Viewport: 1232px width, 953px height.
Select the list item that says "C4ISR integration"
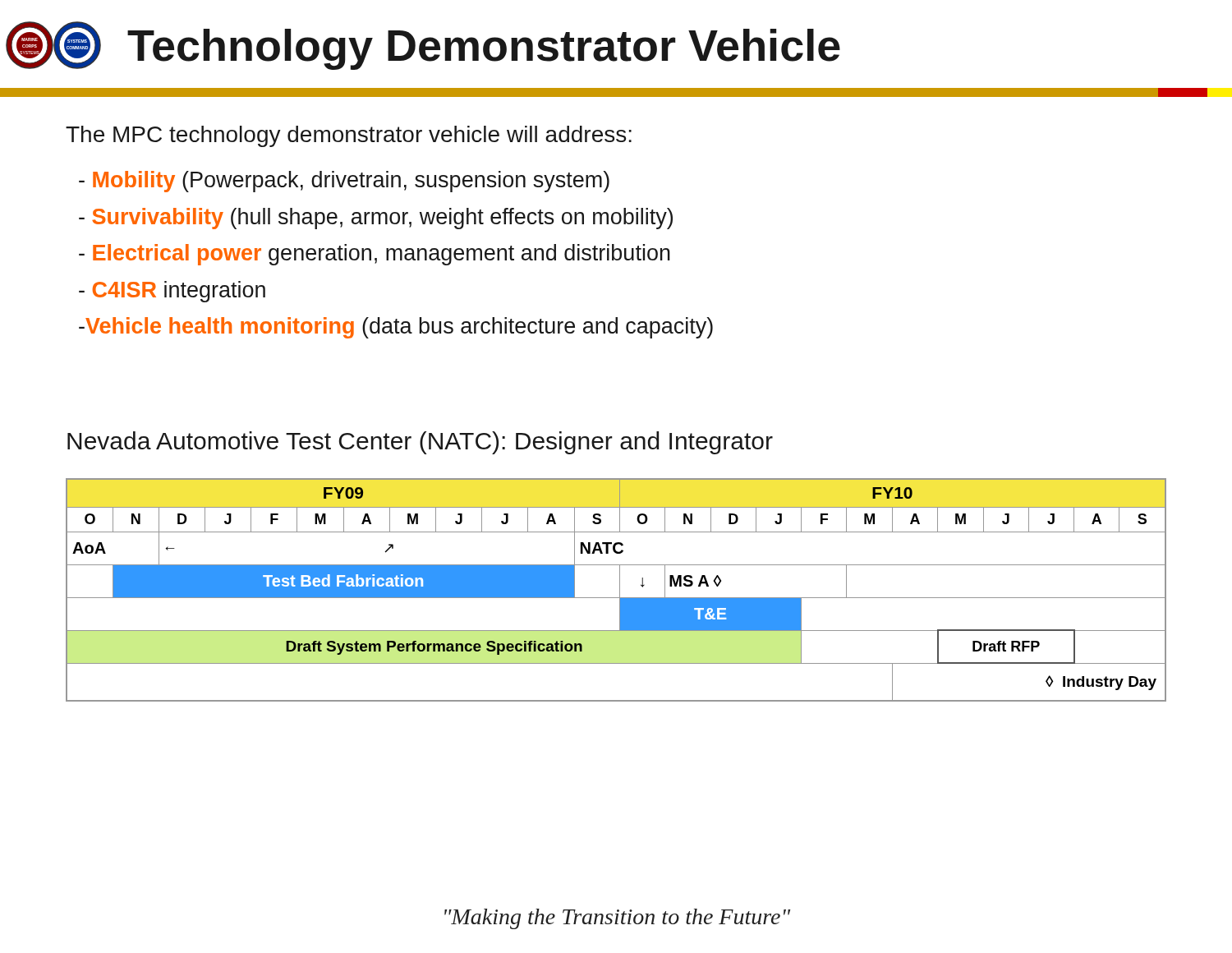(x=166, y=290)
